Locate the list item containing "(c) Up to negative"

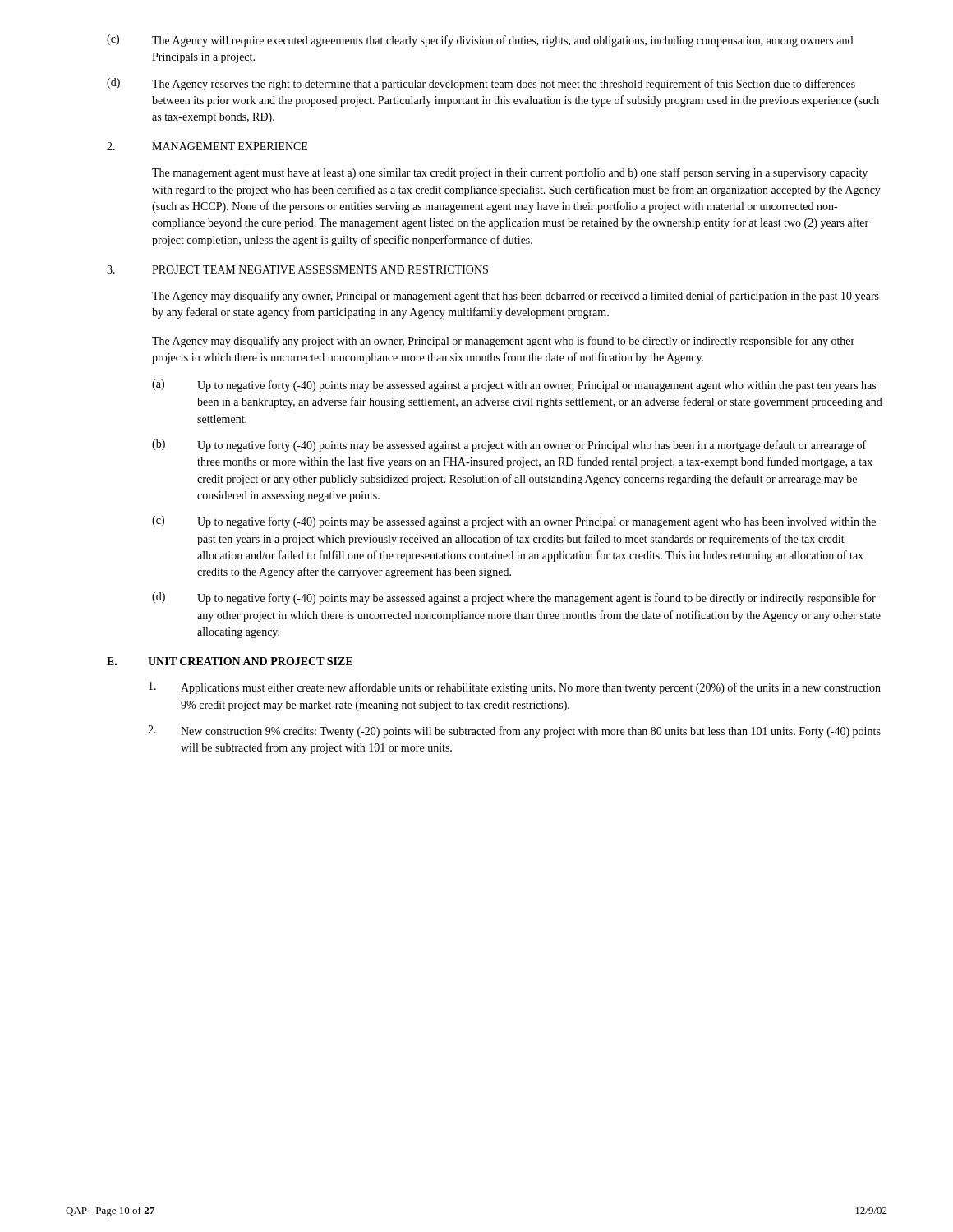(520, 548)
